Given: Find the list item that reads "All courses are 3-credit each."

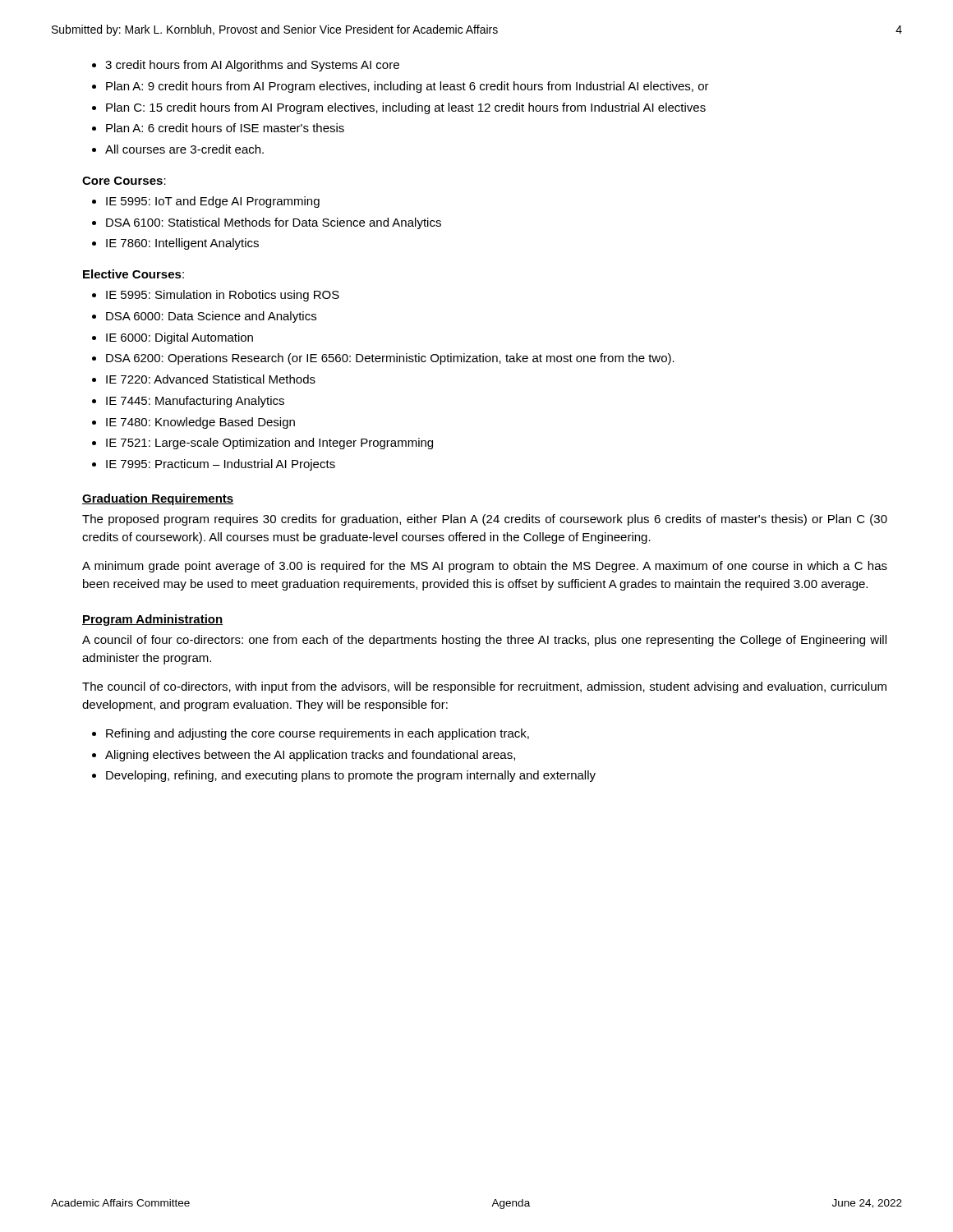Looking at the screenshot, I should [x=184, y=149].
